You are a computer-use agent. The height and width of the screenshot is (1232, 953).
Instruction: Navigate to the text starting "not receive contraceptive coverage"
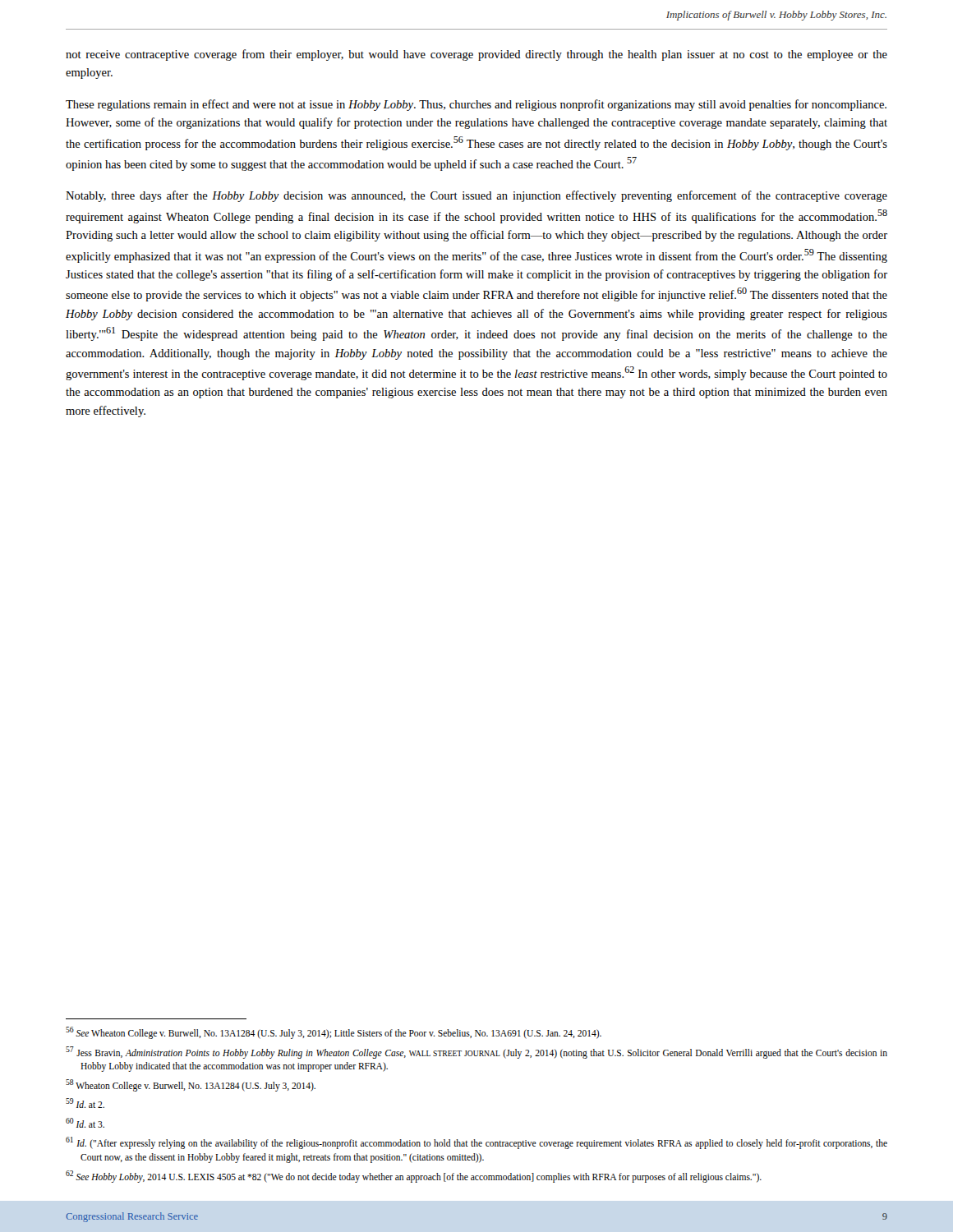coord(476,63)
